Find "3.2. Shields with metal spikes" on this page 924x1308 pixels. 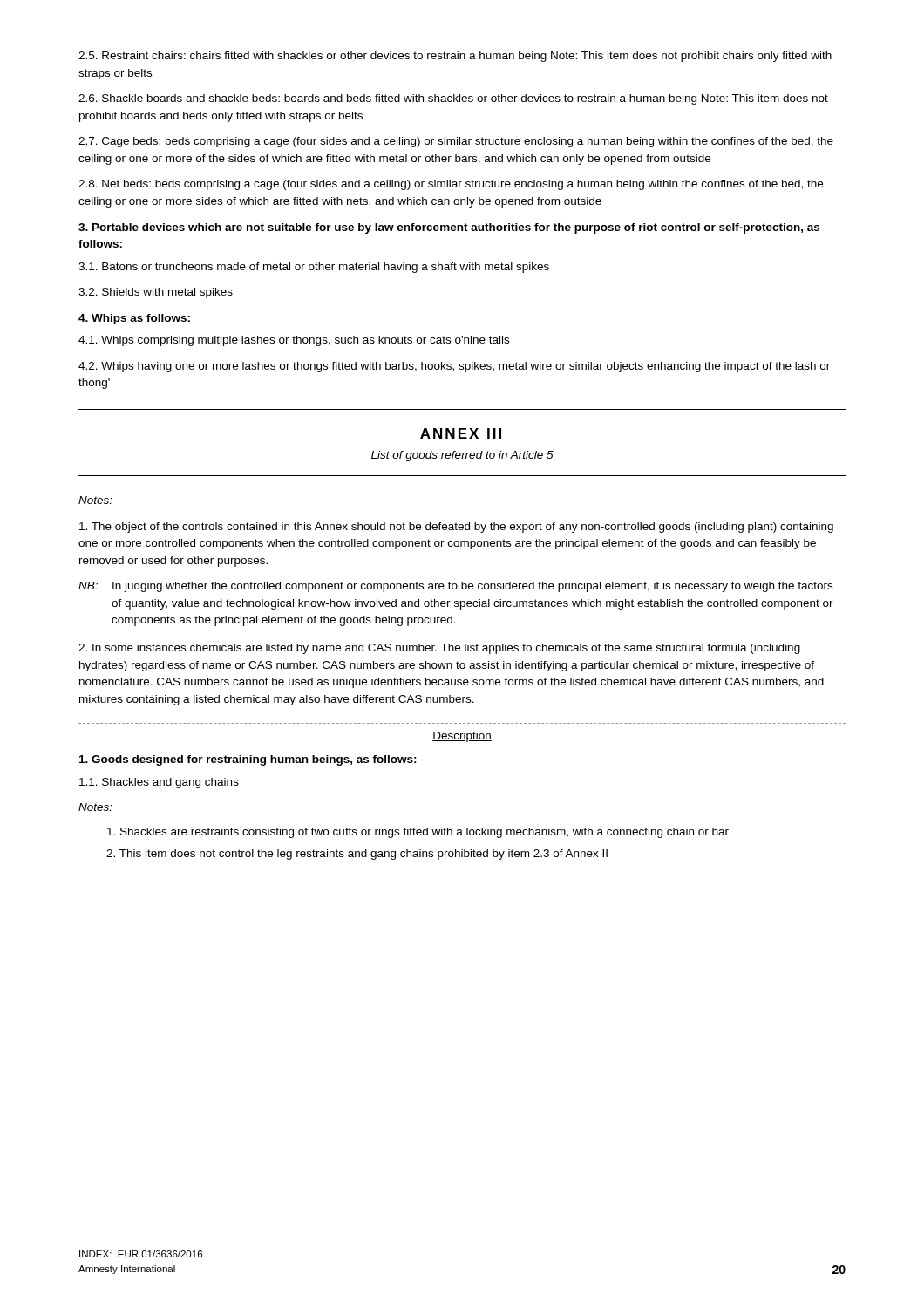(x=156, y=292)
